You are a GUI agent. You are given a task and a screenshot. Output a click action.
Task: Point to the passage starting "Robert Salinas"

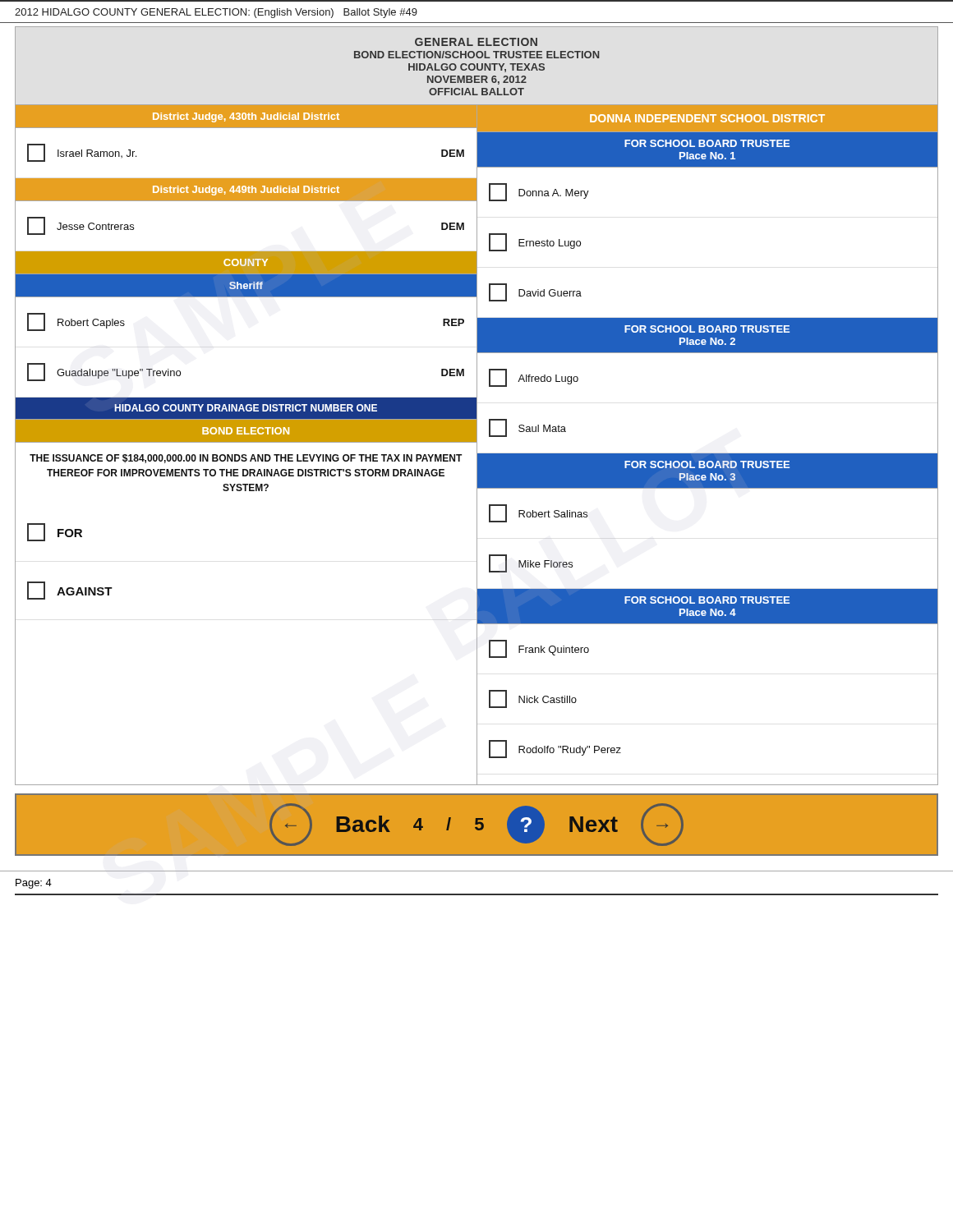(x=538, y=513)
